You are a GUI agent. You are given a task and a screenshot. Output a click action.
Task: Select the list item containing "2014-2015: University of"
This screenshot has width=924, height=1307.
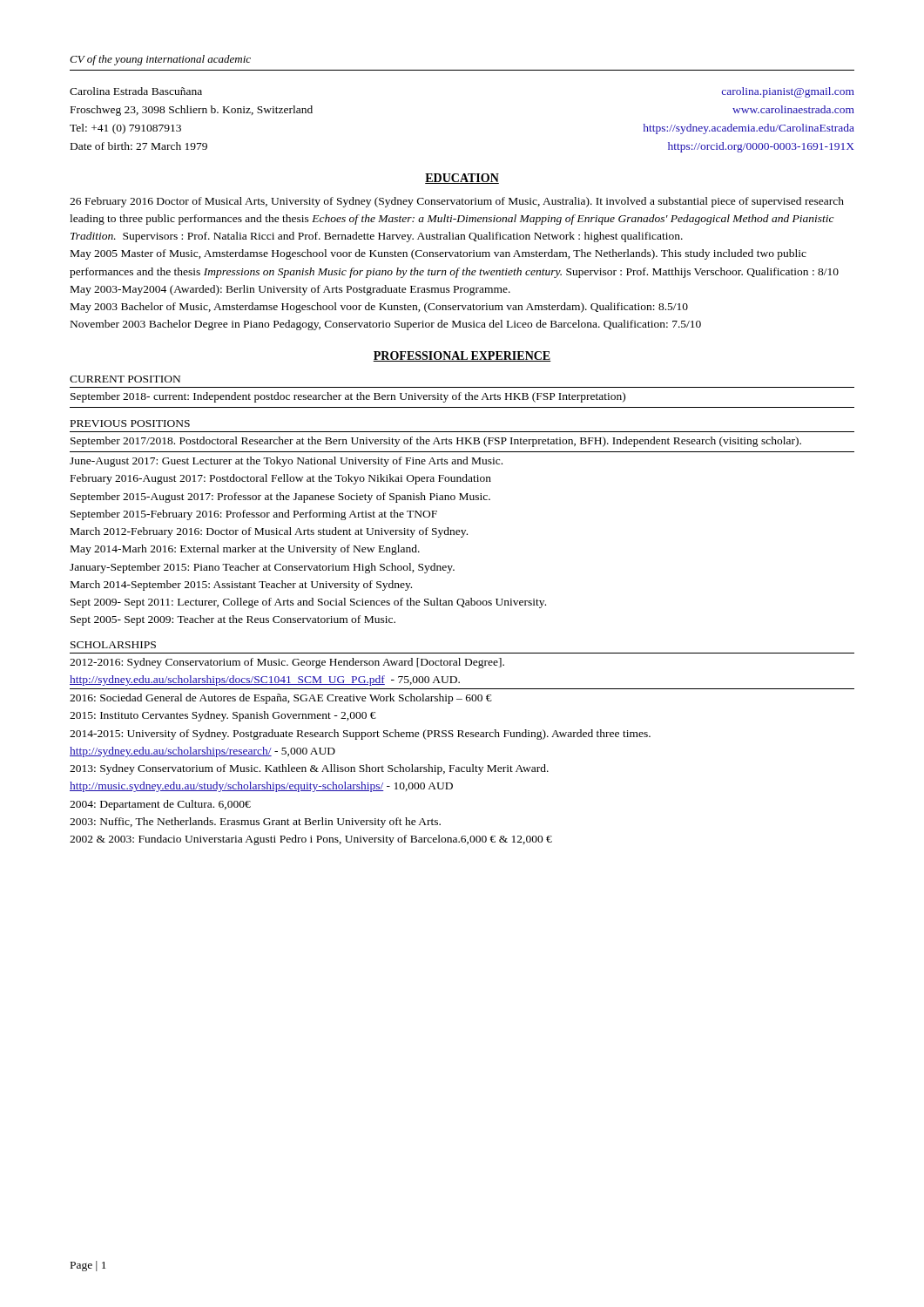click(360, 742)
